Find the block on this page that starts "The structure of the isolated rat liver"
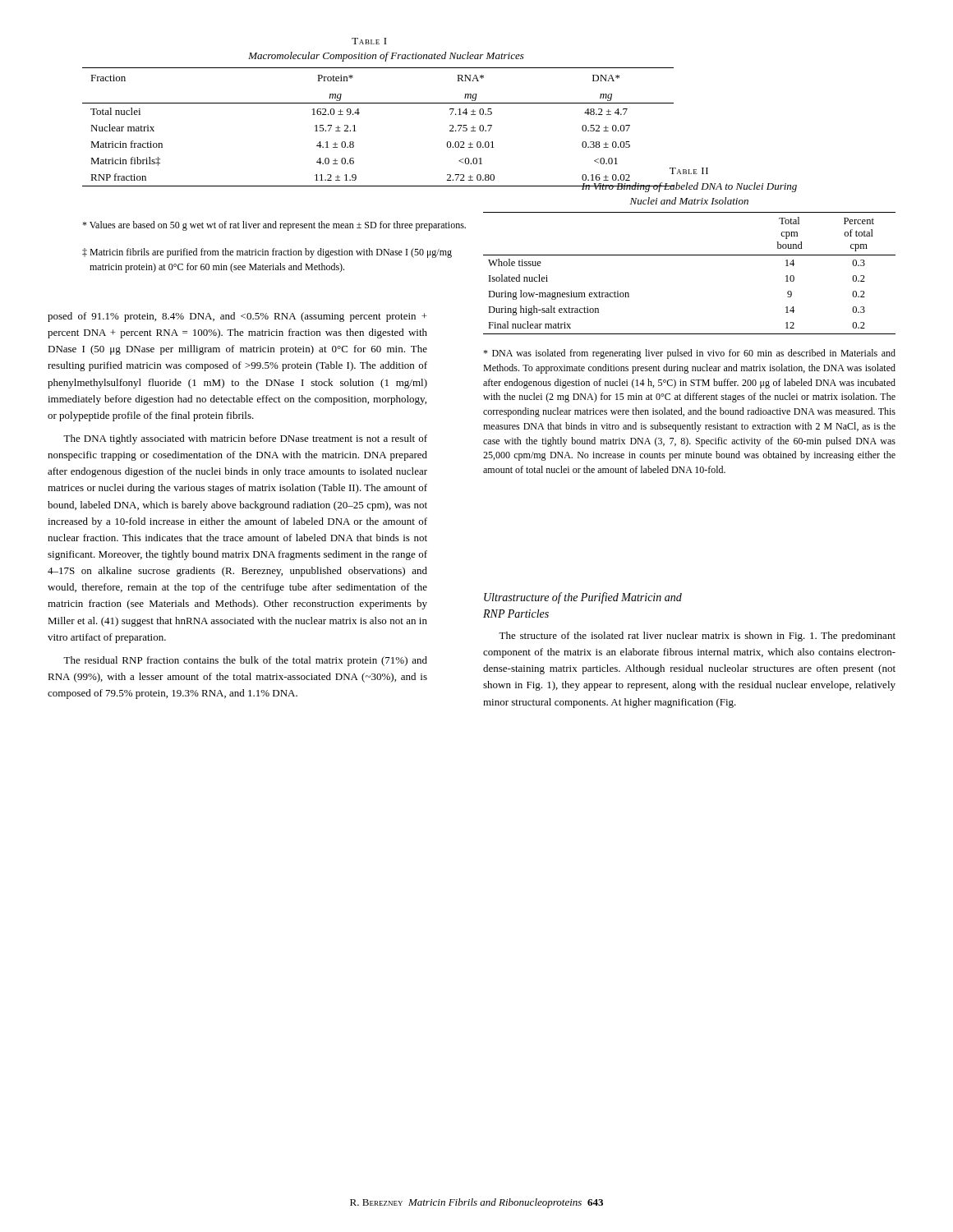 689,669
